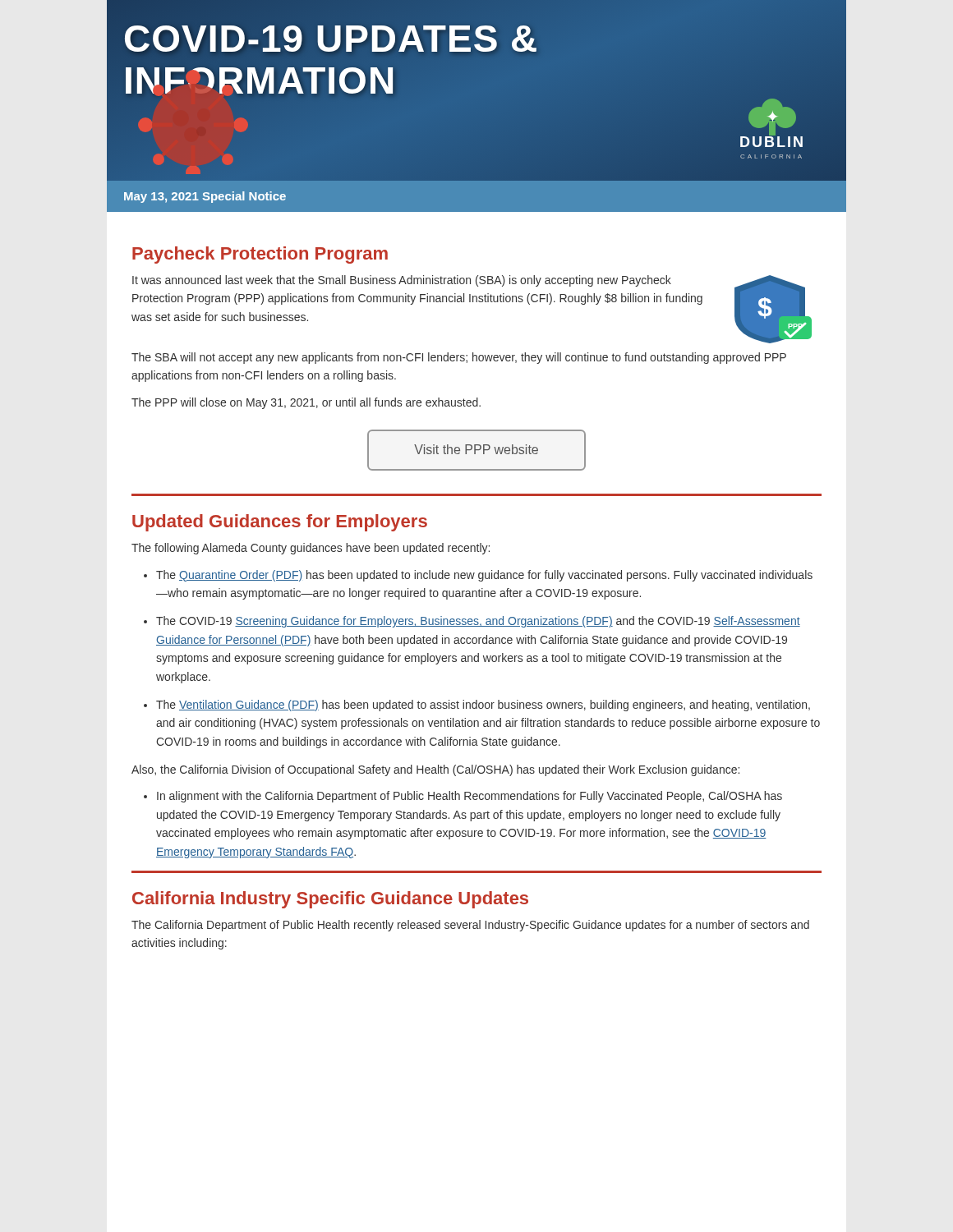Locate the text block starting "The following Alameda"

pos(311,548)
